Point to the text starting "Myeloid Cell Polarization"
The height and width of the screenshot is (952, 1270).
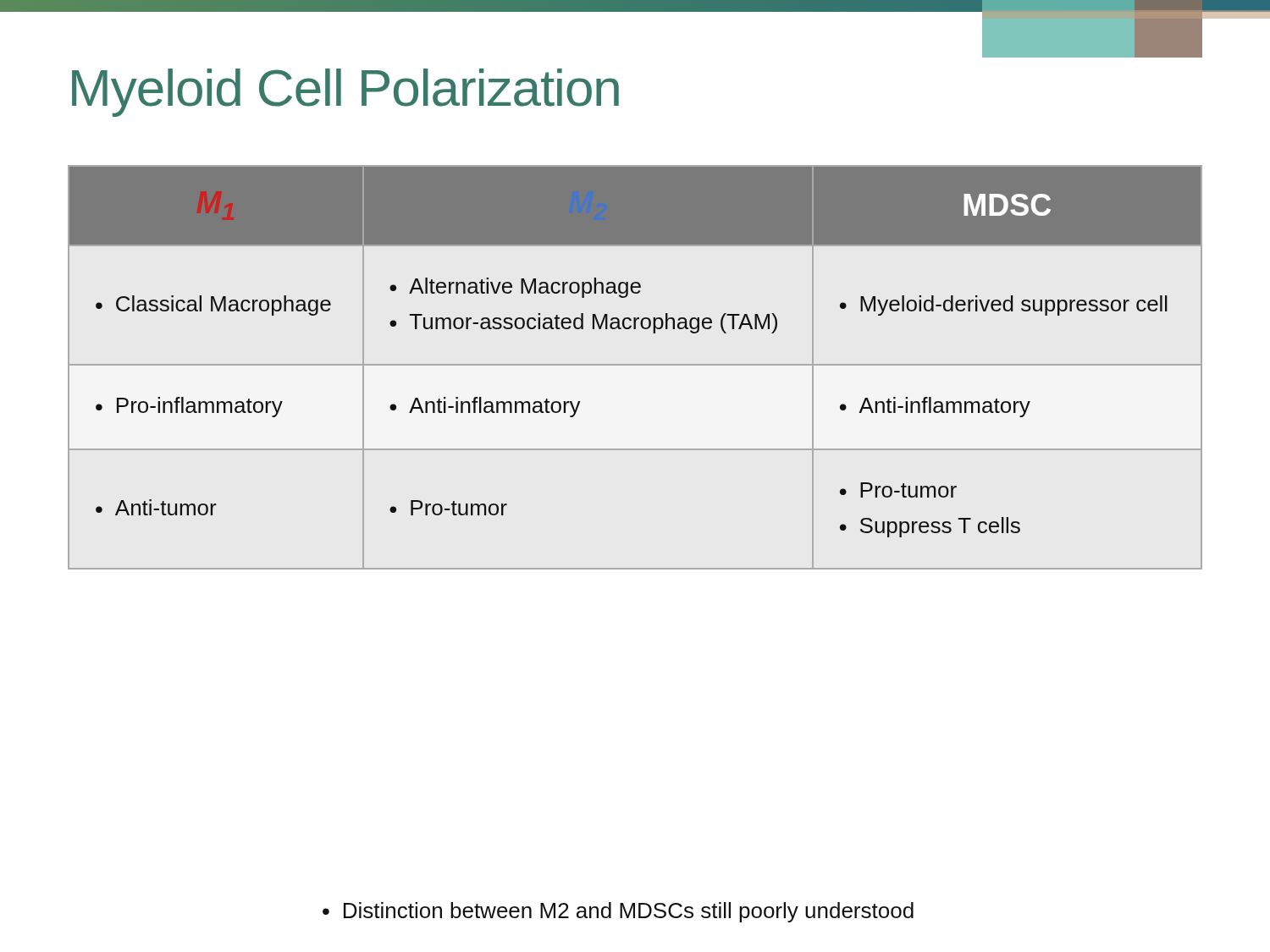344,88
